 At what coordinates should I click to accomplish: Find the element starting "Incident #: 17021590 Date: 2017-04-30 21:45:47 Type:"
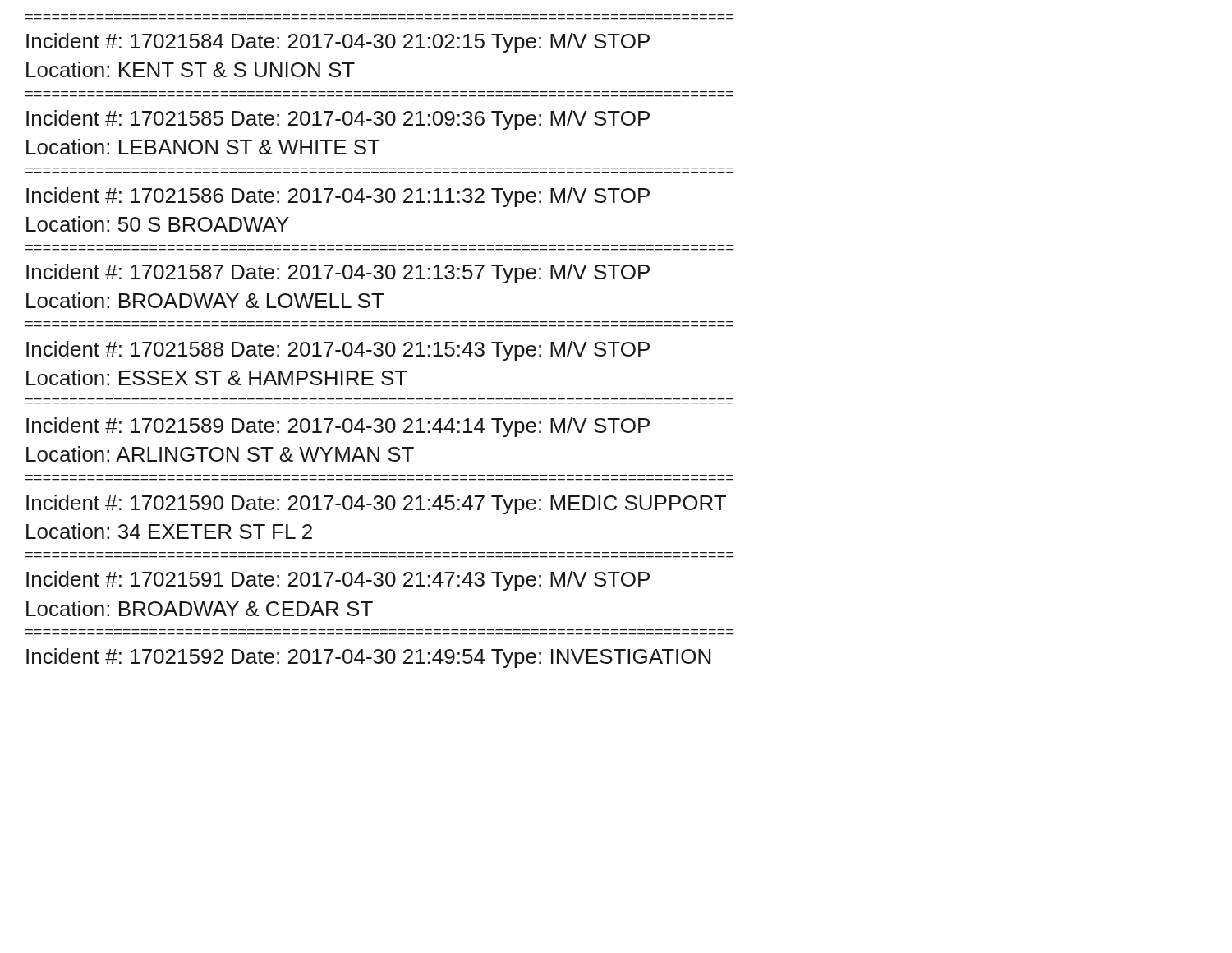click(x=616, y=518)
